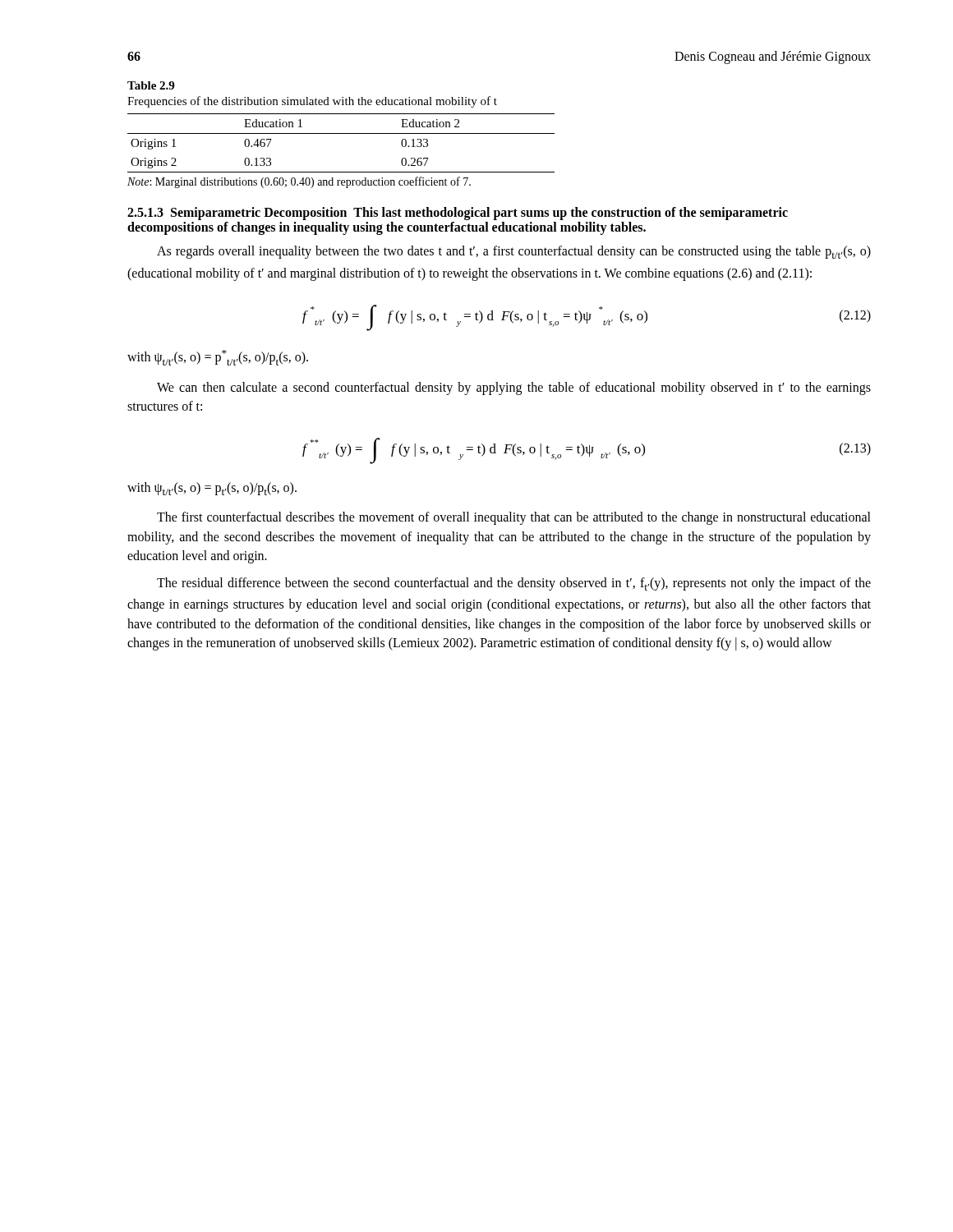Point to the text starting "The first counterfactual describes the movement of overall"

pos(499,536)
